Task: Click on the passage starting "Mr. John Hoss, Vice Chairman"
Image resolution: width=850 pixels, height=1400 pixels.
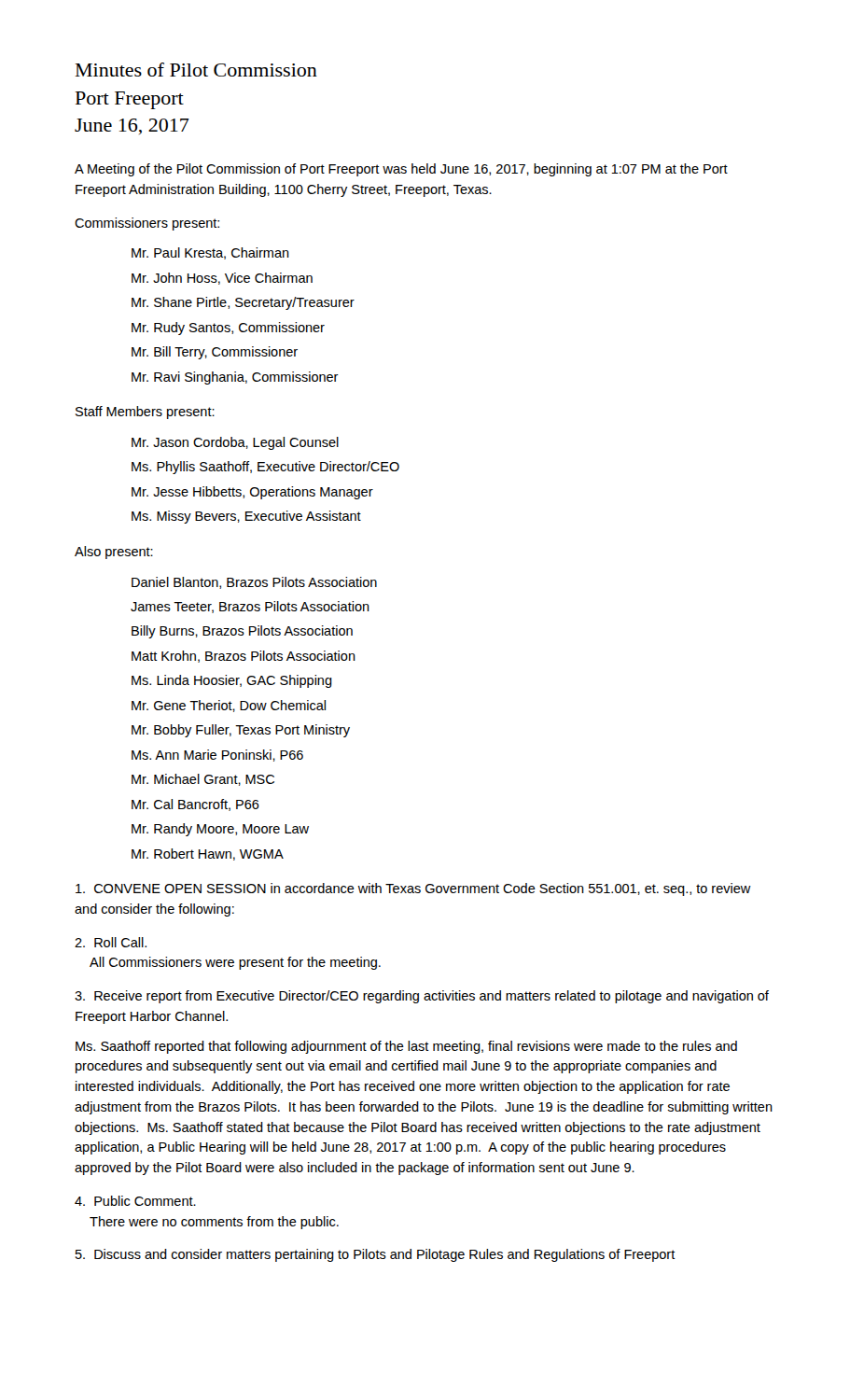Action: (x=222, y=278)
